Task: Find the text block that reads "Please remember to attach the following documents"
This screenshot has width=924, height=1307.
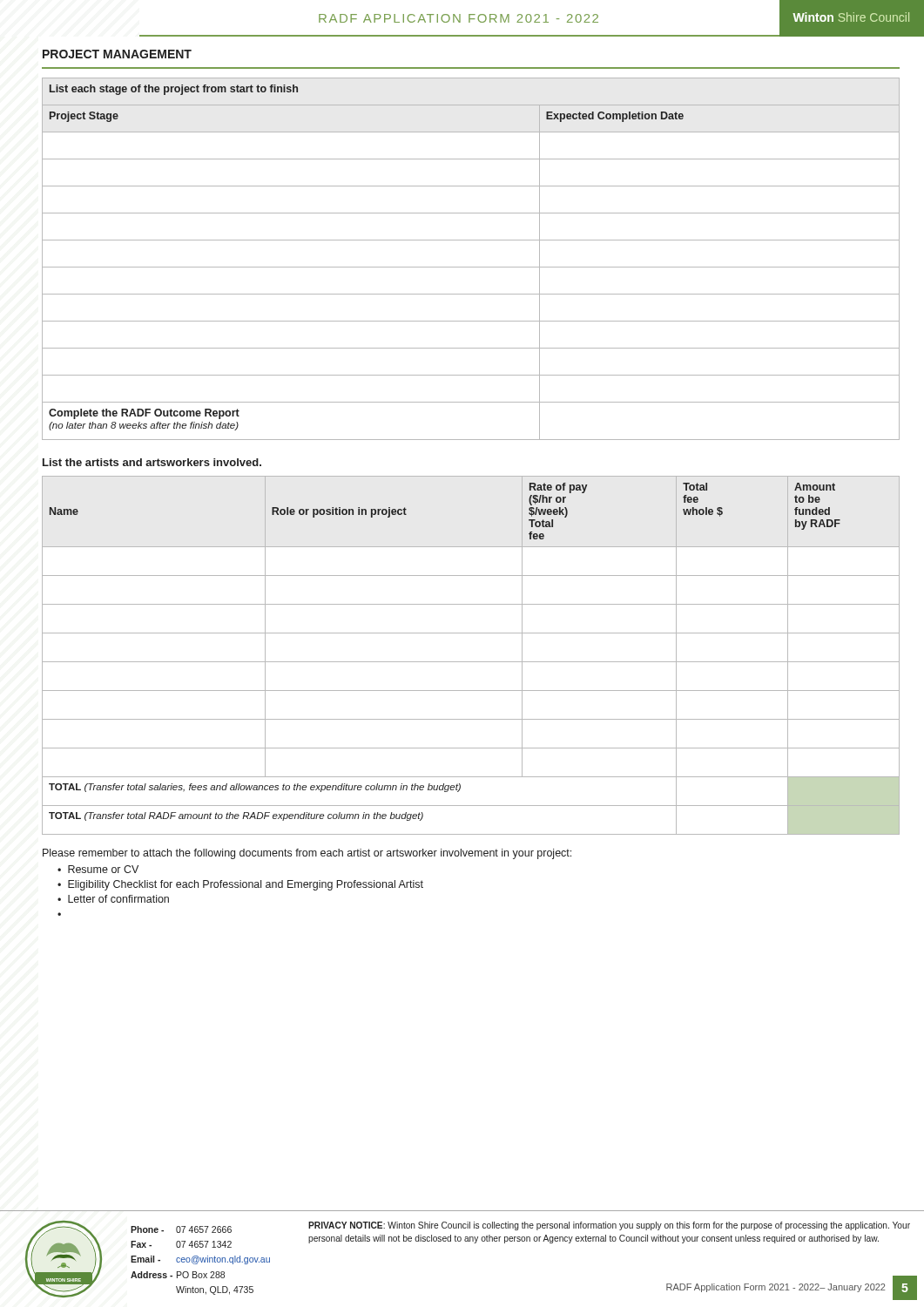Action: (x=307, y=853)
